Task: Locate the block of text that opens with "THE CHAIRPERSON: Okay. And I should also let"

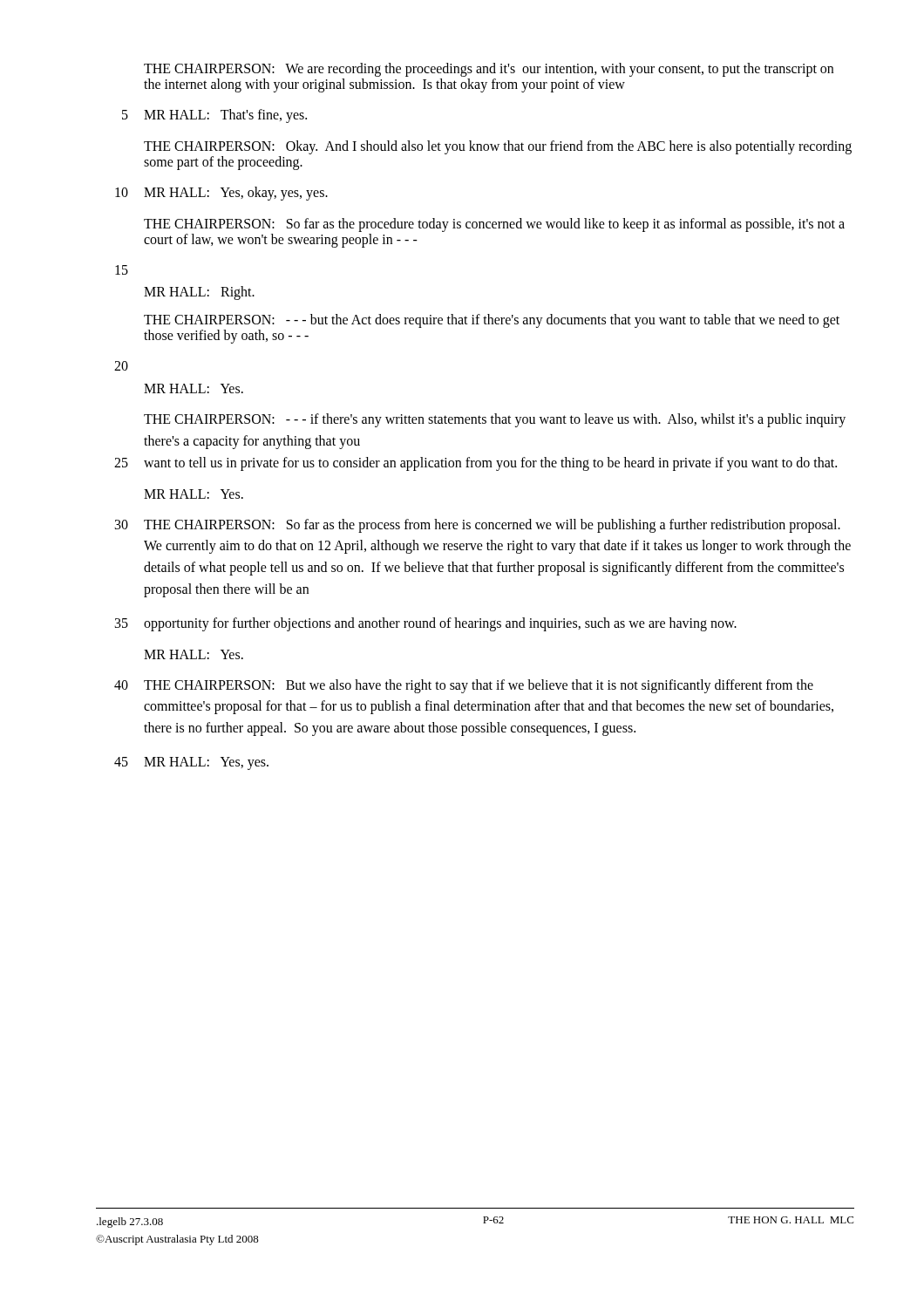Action: pos(498,154)
